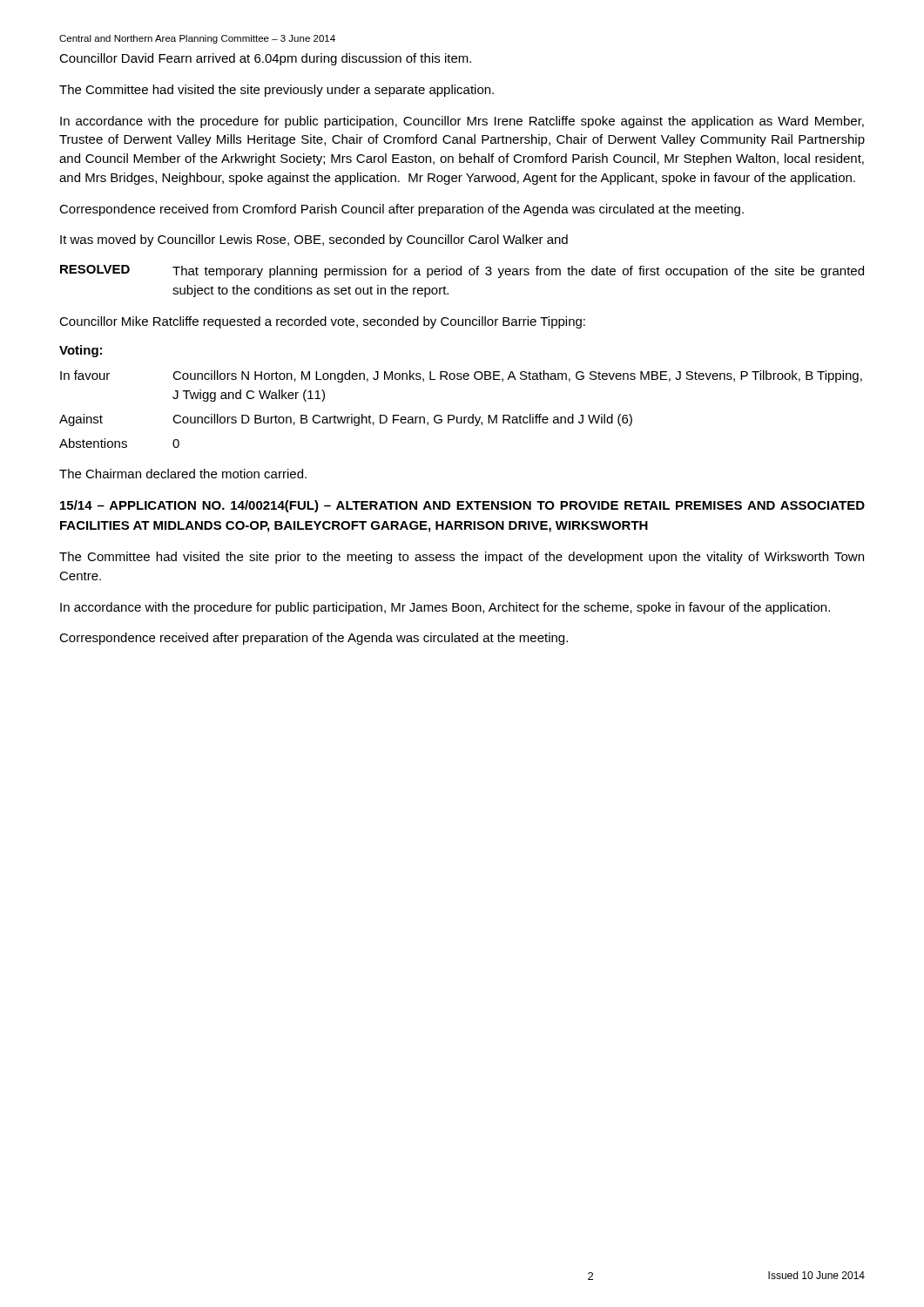Point to the passage starting "Councillor David Fearn arrived at"
The image size is (924, 1307).
(x=462, y=58)
